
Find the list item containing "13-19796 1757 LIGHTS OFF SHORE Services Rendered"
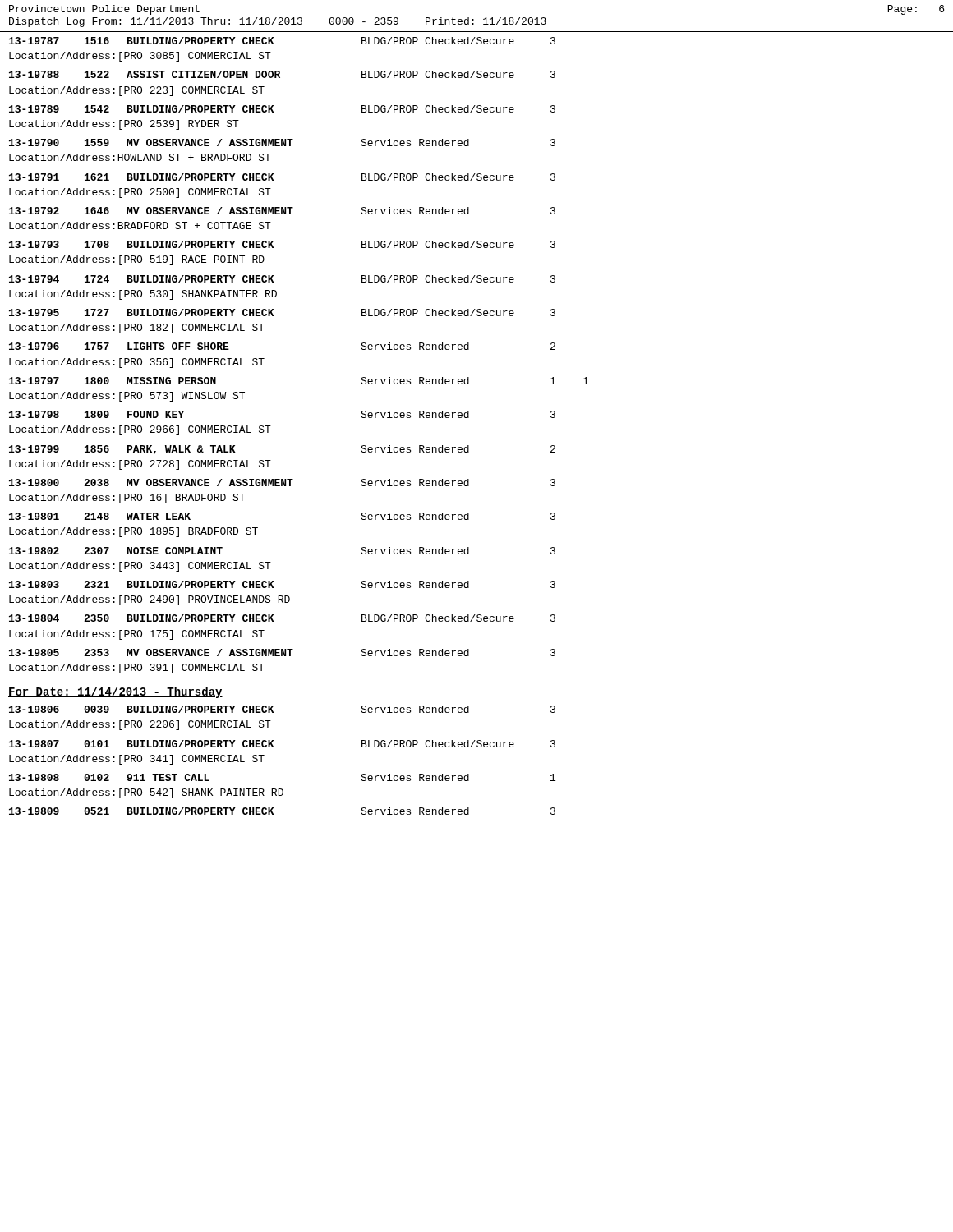coord(476,356)
